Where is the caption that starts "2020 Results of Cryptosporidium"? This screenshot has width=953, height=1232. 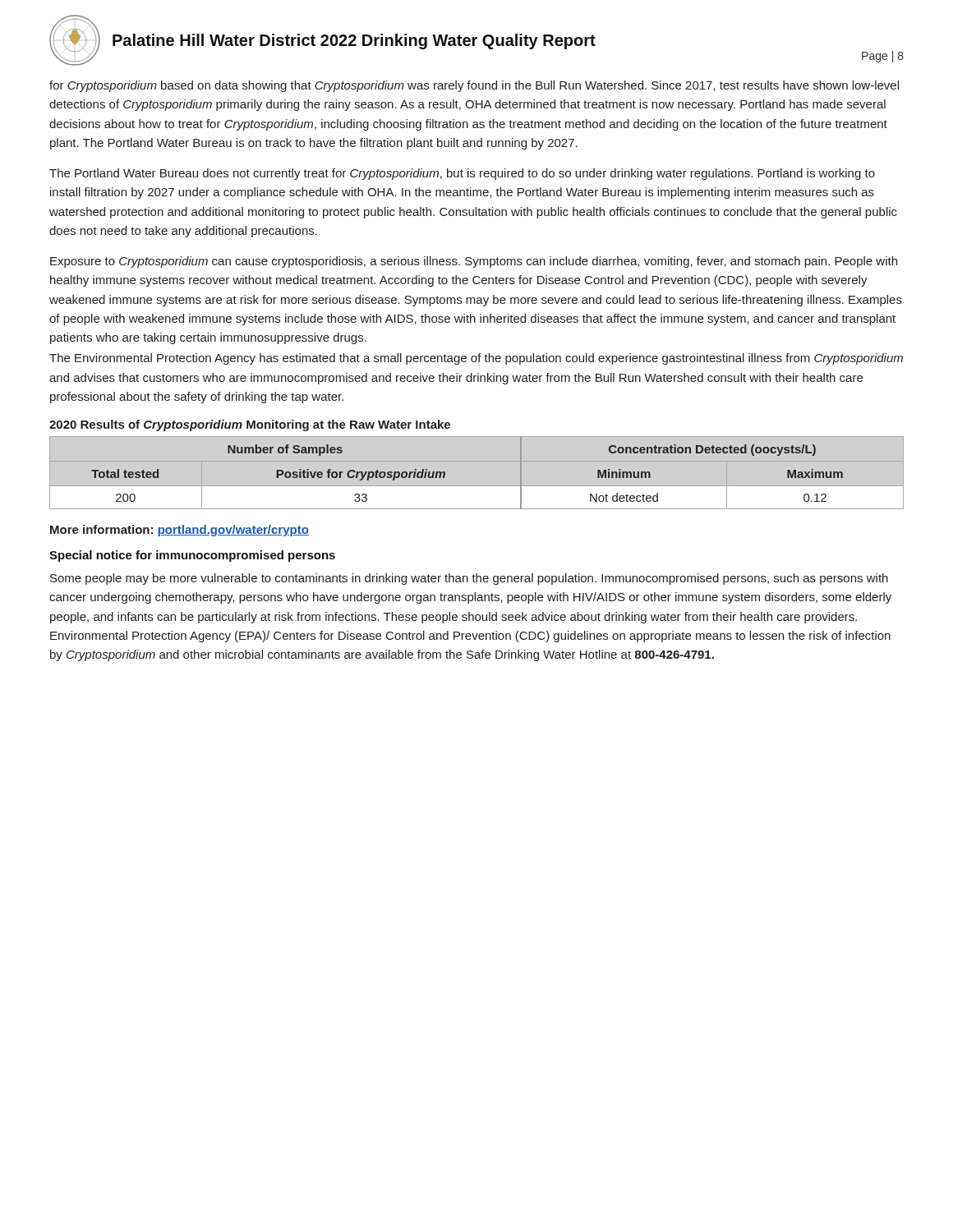pos(250,424)
